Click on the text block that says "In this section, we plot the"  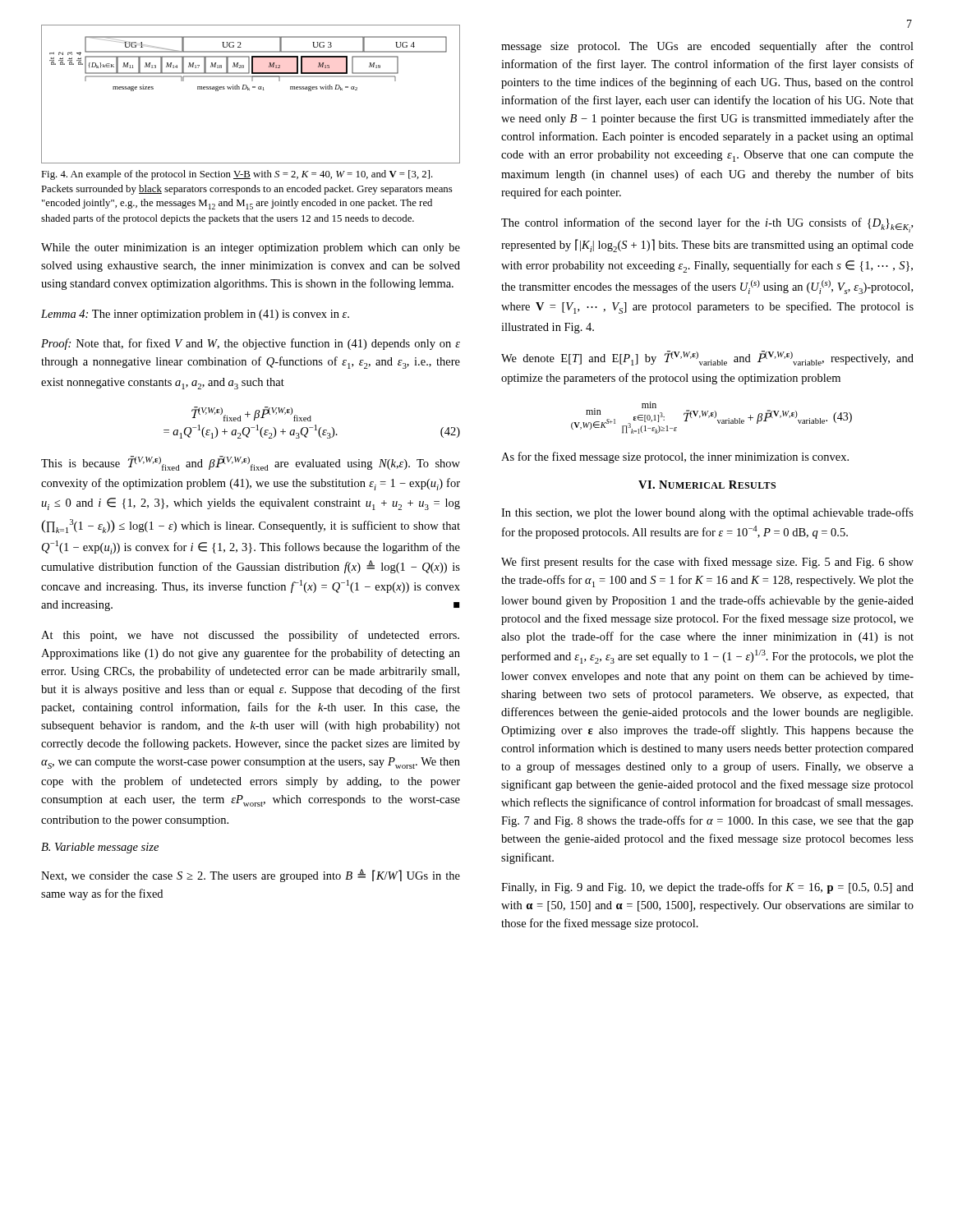coord(707,522)
